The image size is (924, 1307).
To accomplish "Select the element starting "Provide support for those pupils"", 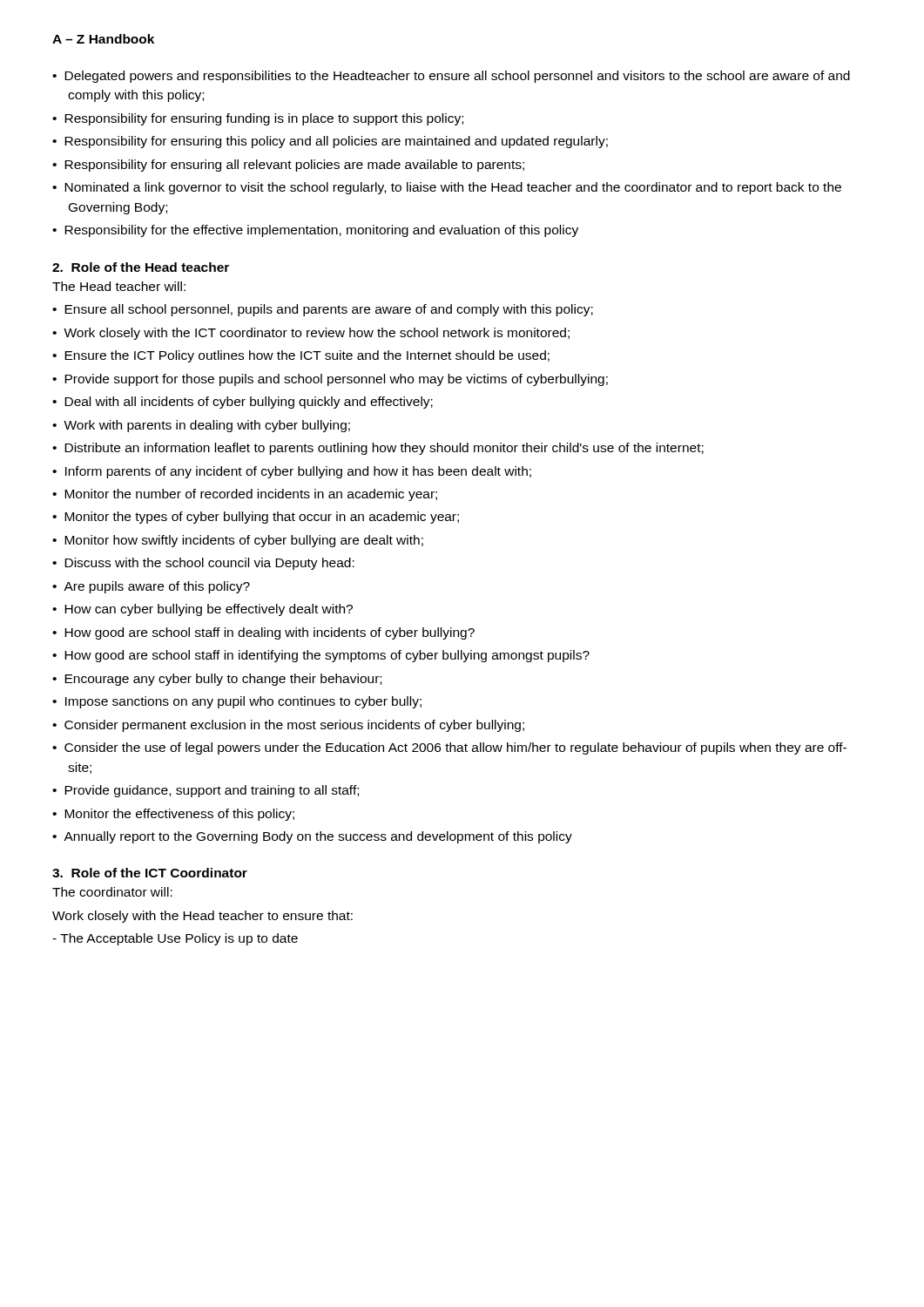I will pyautogui.click(x=336, y=378).
